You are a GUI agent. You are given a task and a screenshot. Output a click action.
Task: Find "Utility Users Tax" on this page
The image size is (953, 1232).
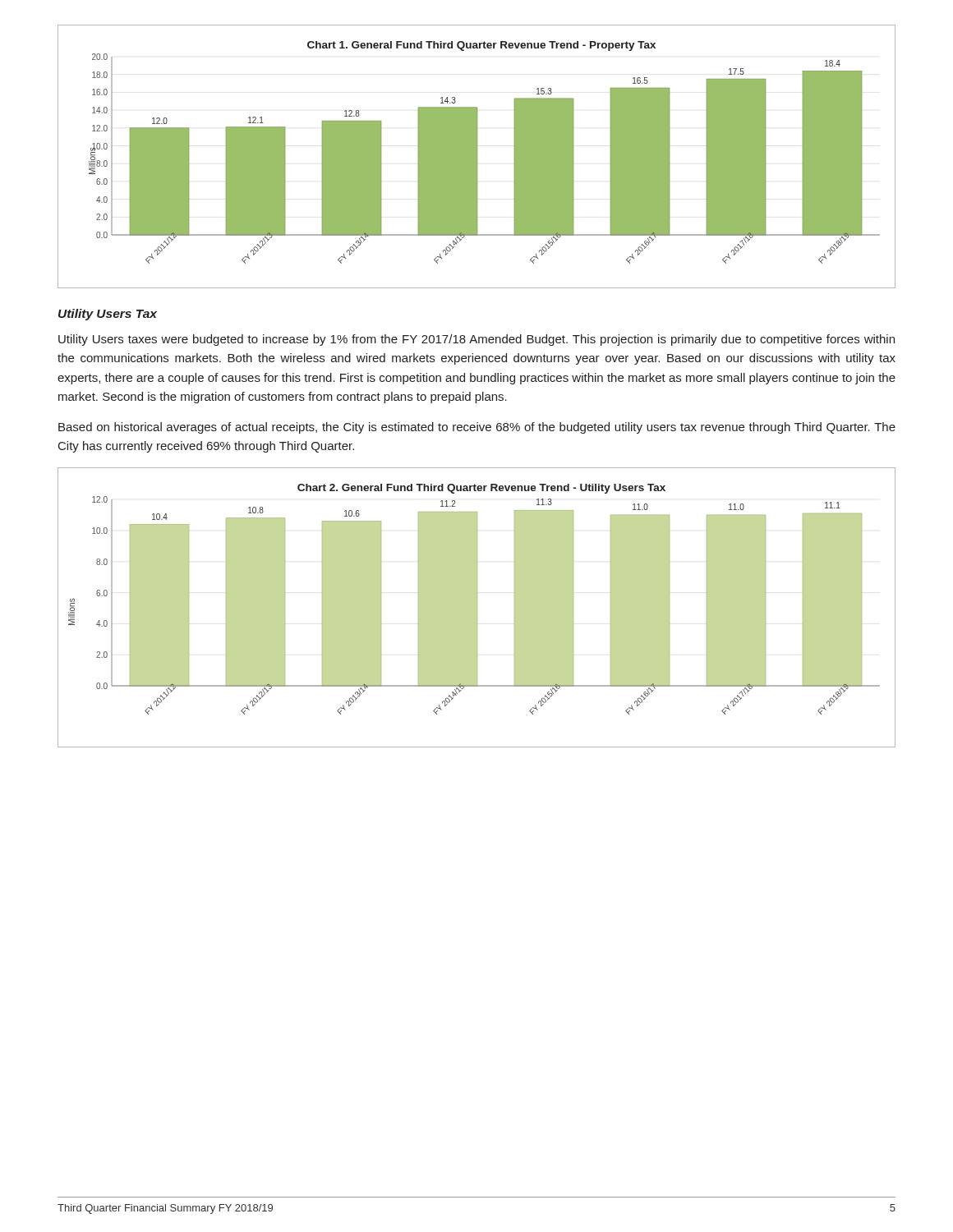click(x=107, y=313)
